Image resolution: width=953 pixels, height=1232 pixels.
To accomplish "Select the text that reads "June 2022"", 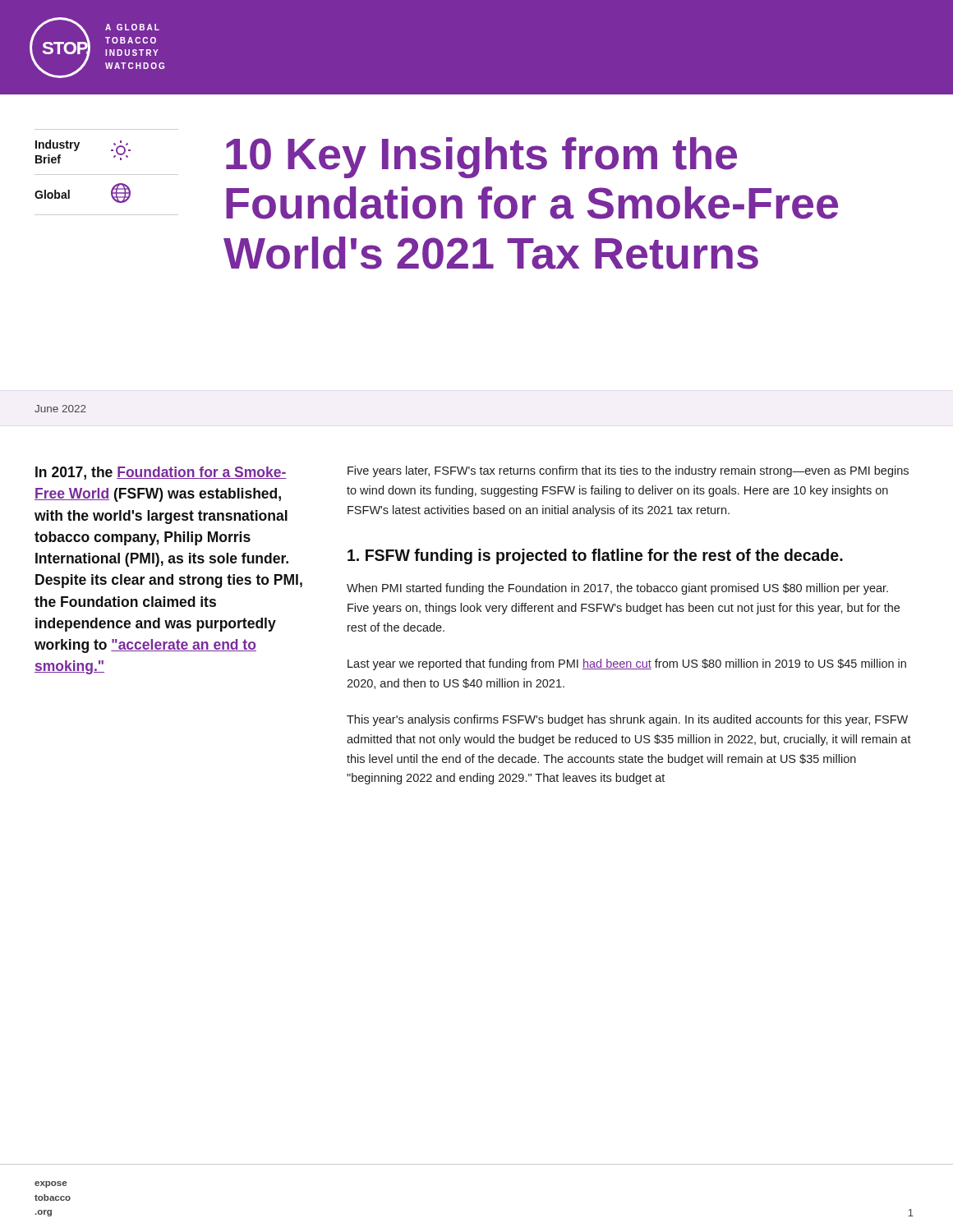I will click(60, 409).
